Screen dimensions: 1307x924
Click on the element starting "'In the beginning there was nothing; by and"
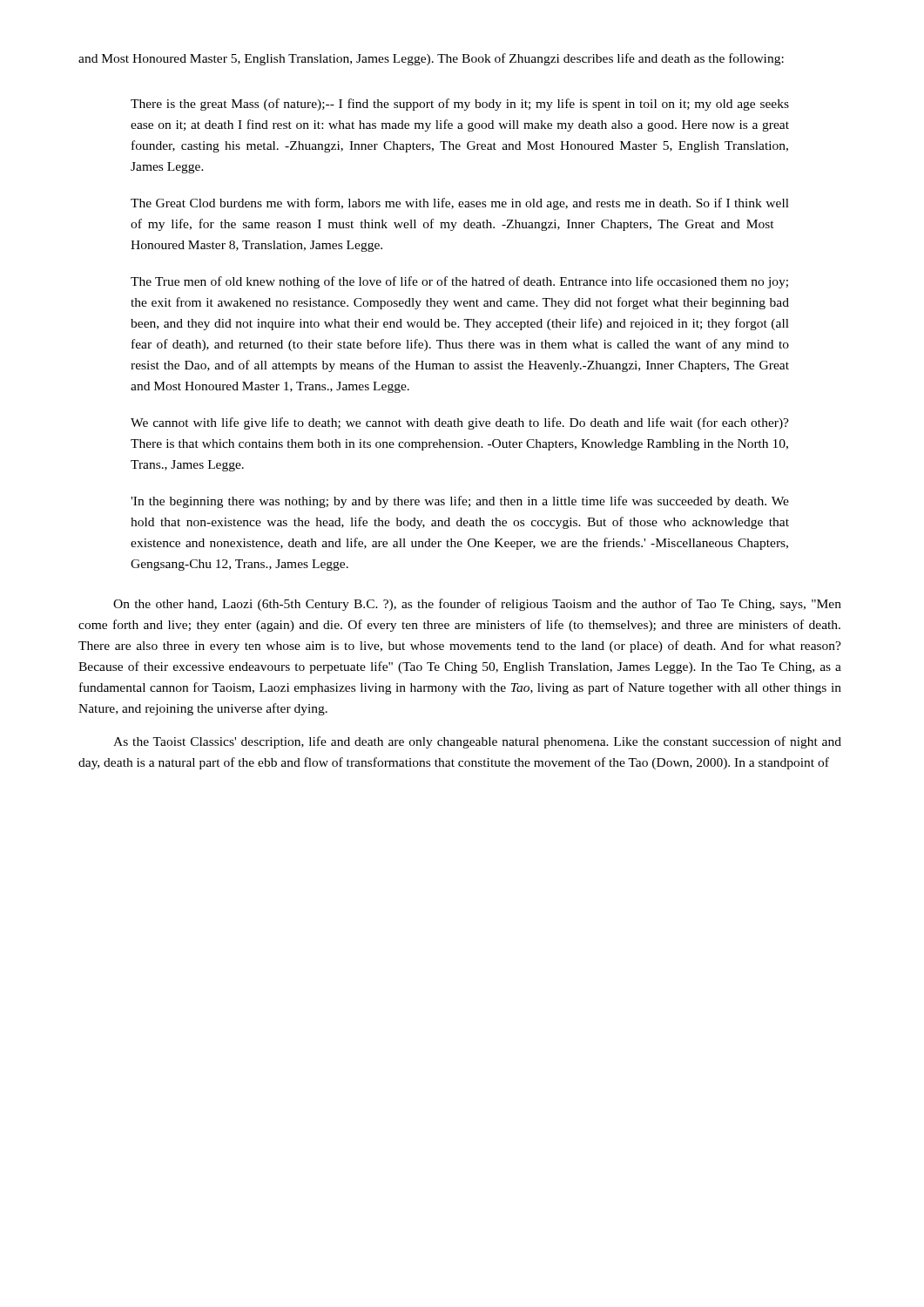point(460,532)
